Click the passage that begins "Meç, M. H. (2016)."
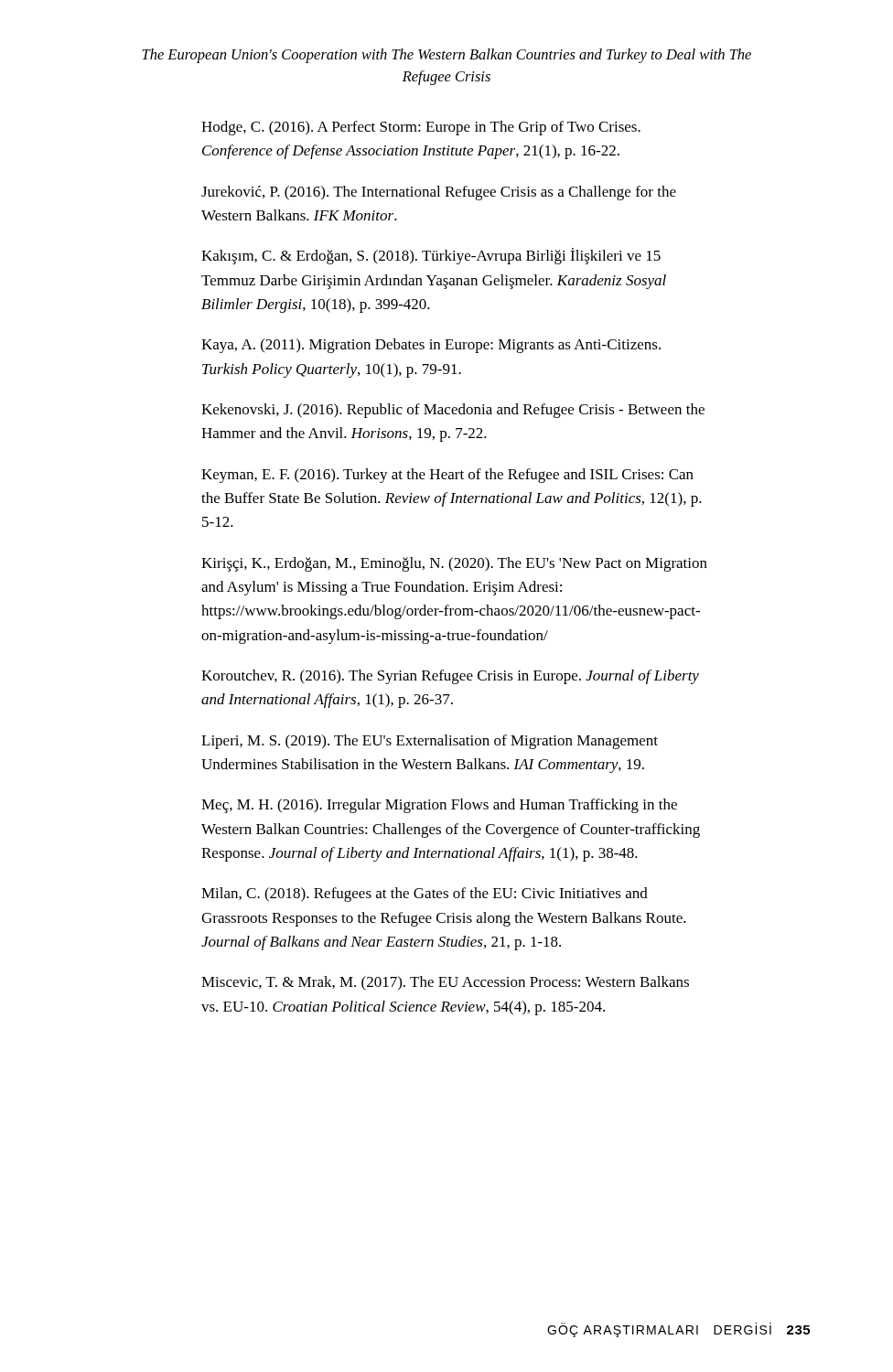The height and width of the screenshot is (1372, 893). tap(451, 829)
